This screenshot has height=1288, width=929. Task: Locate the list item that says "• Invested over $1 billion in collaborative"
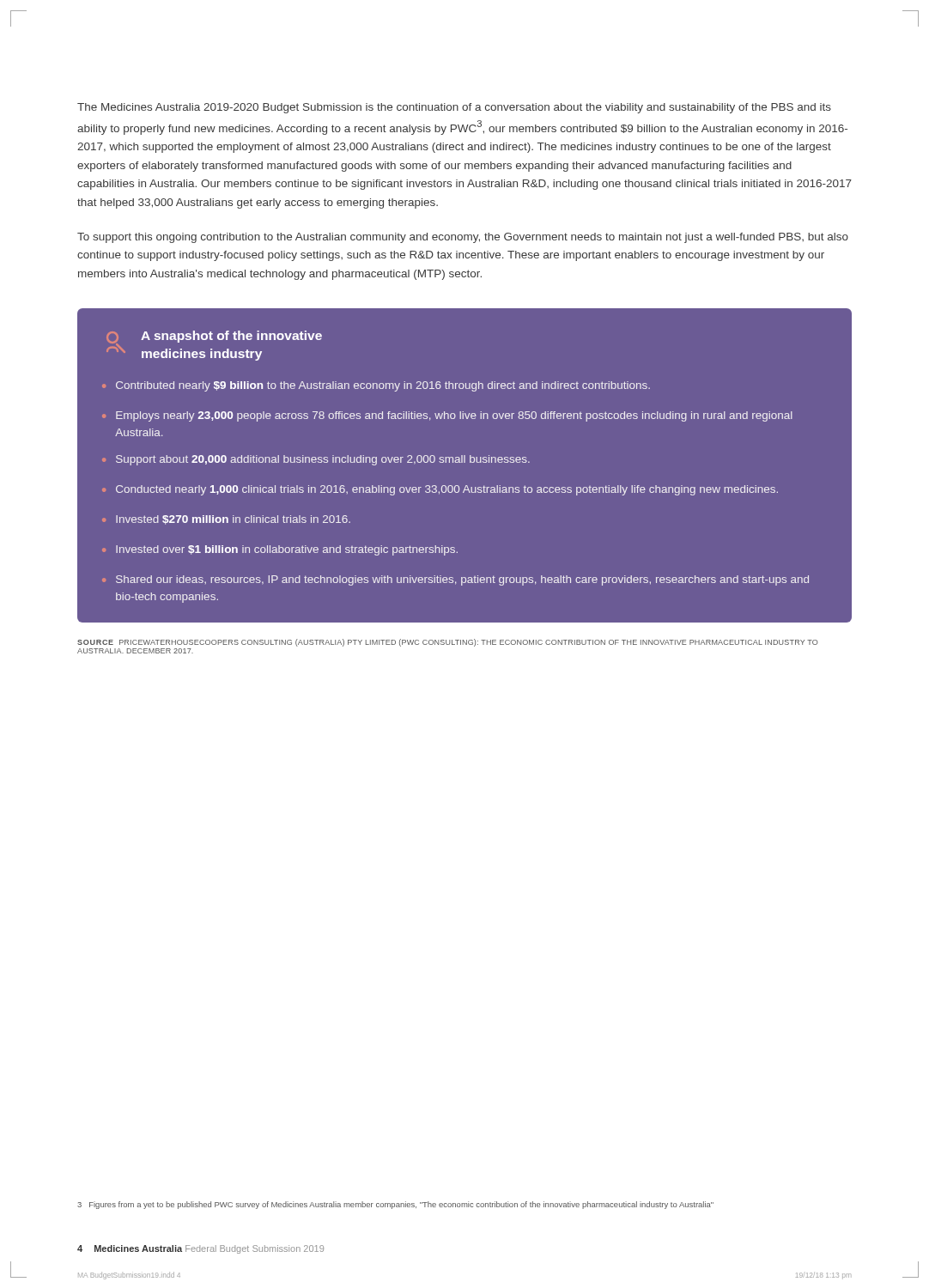(x=280, y=551)
